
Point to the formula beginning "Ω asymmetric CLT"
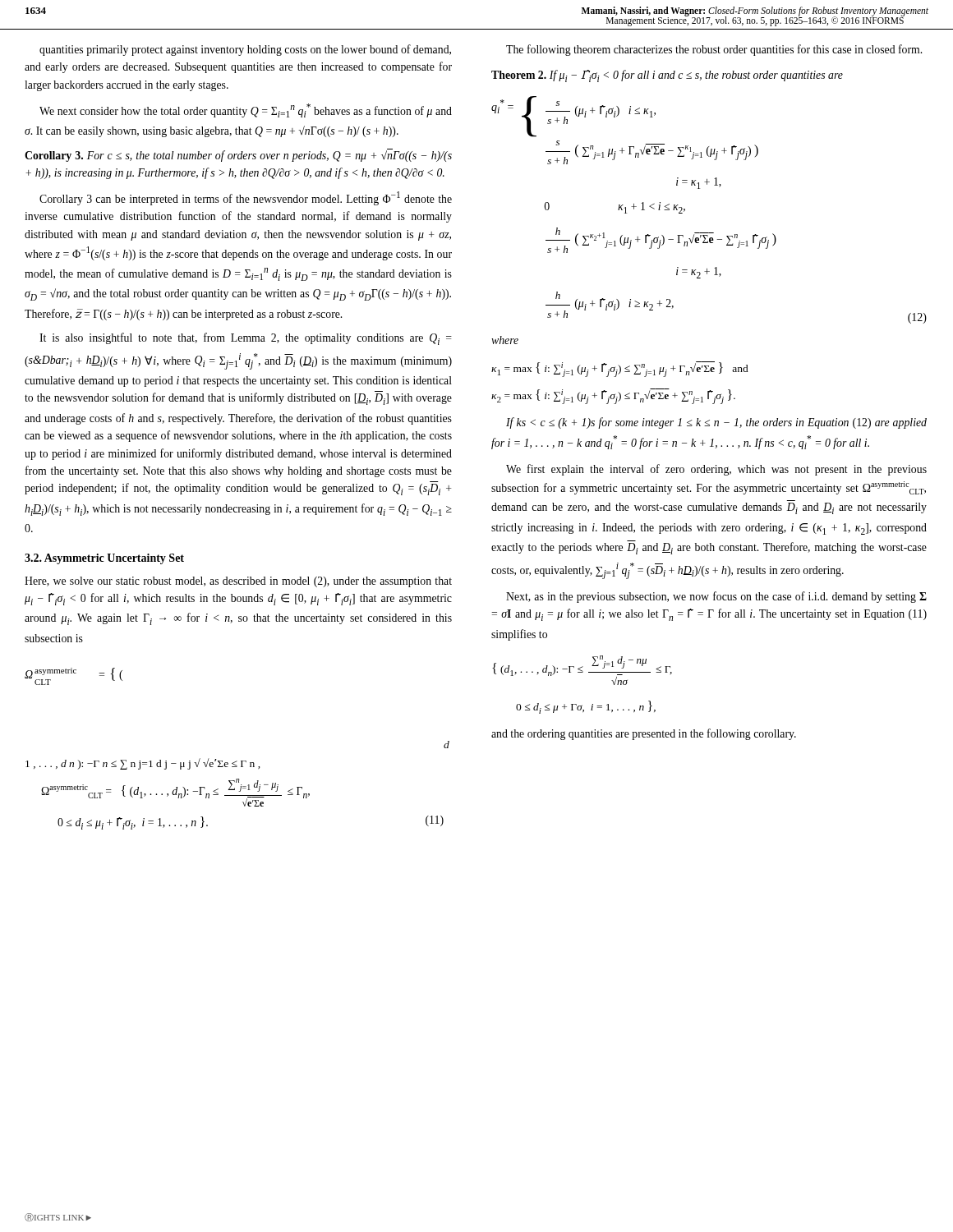pos(74,676)
